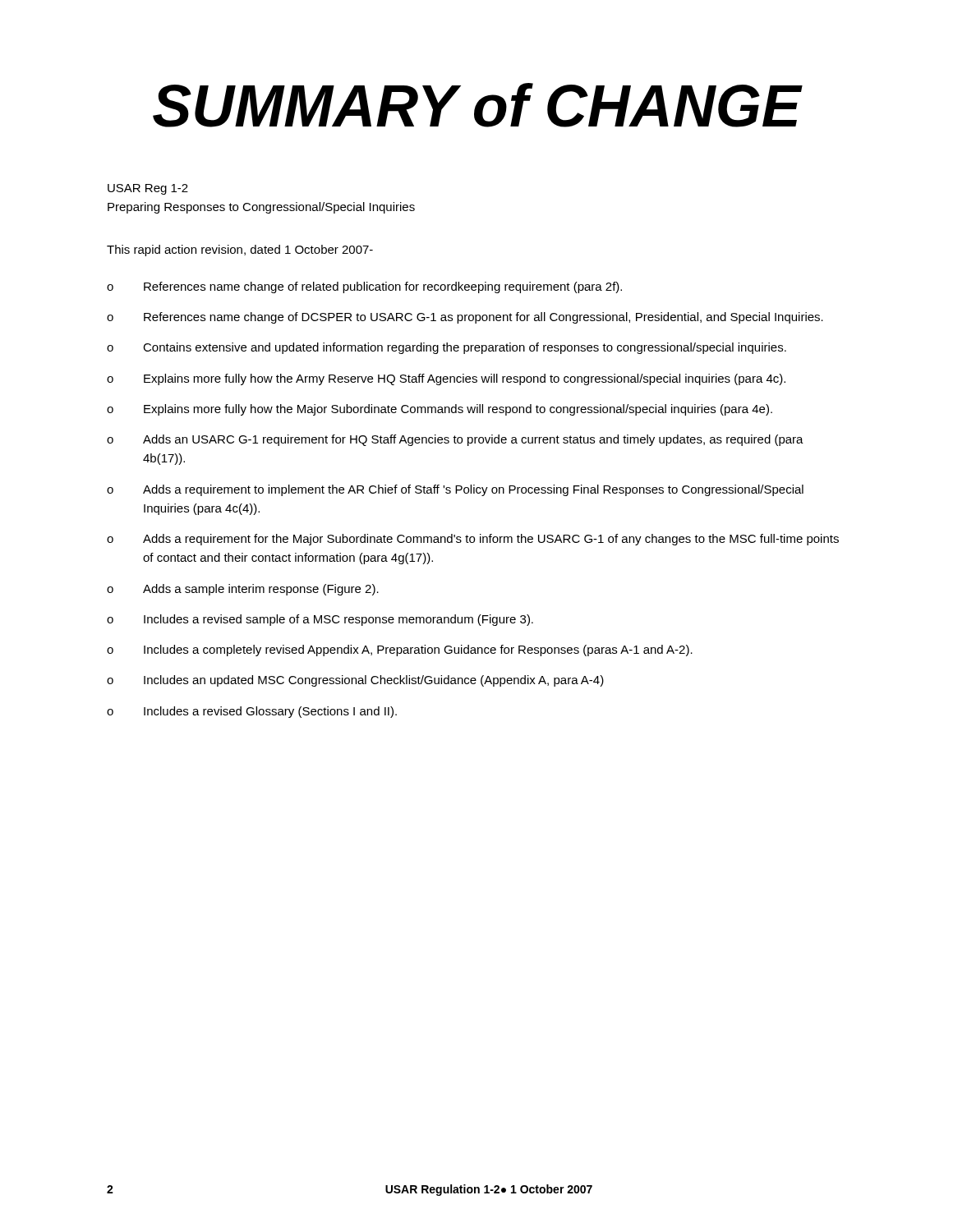Point to the region starting "o Contains extensive and updated information regarding"

point(476,347)
